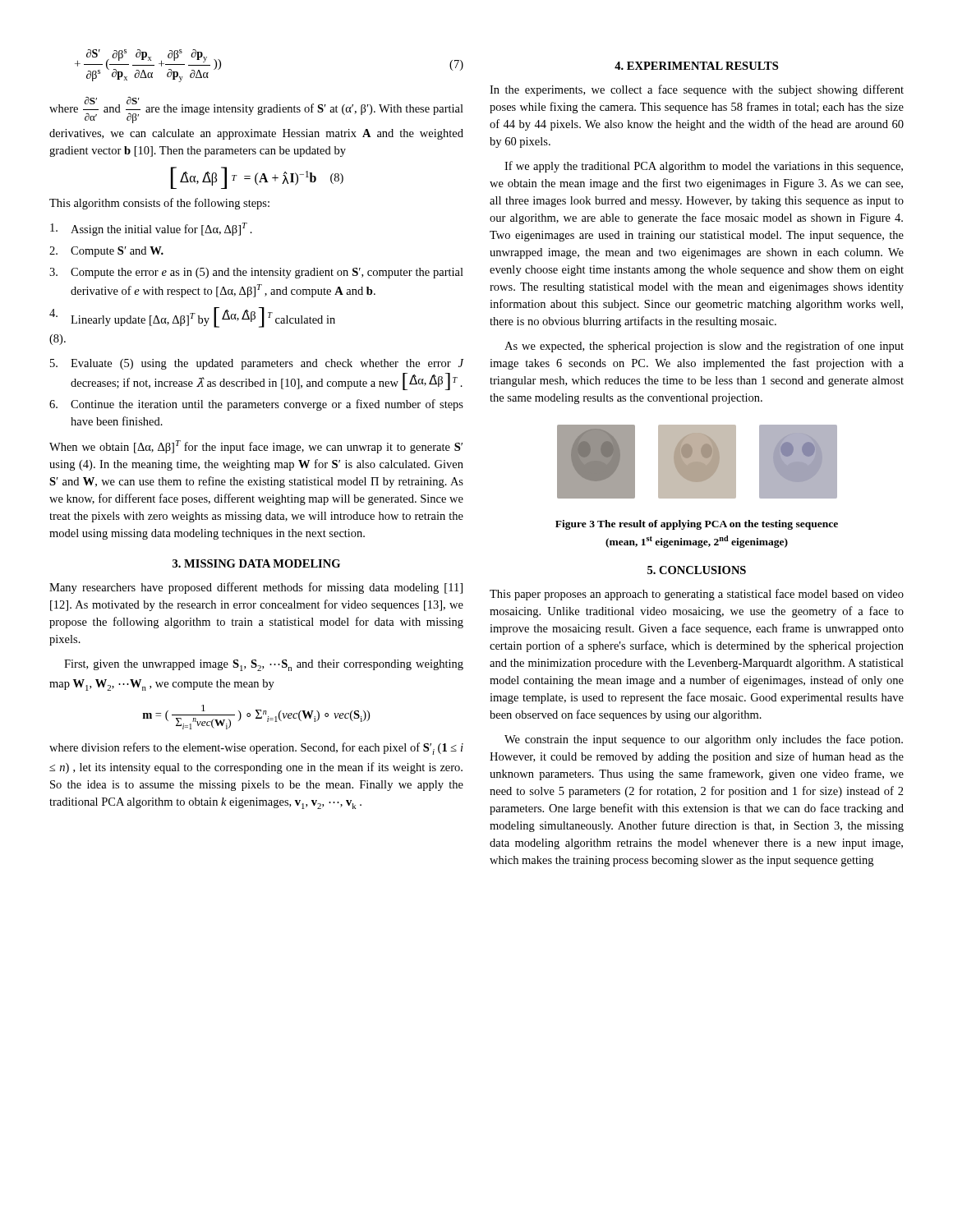Point to the text block starting "[ Δ̂α, Δ̂β ] T ="
This screenshot has height=1232, width=953.
256,178
